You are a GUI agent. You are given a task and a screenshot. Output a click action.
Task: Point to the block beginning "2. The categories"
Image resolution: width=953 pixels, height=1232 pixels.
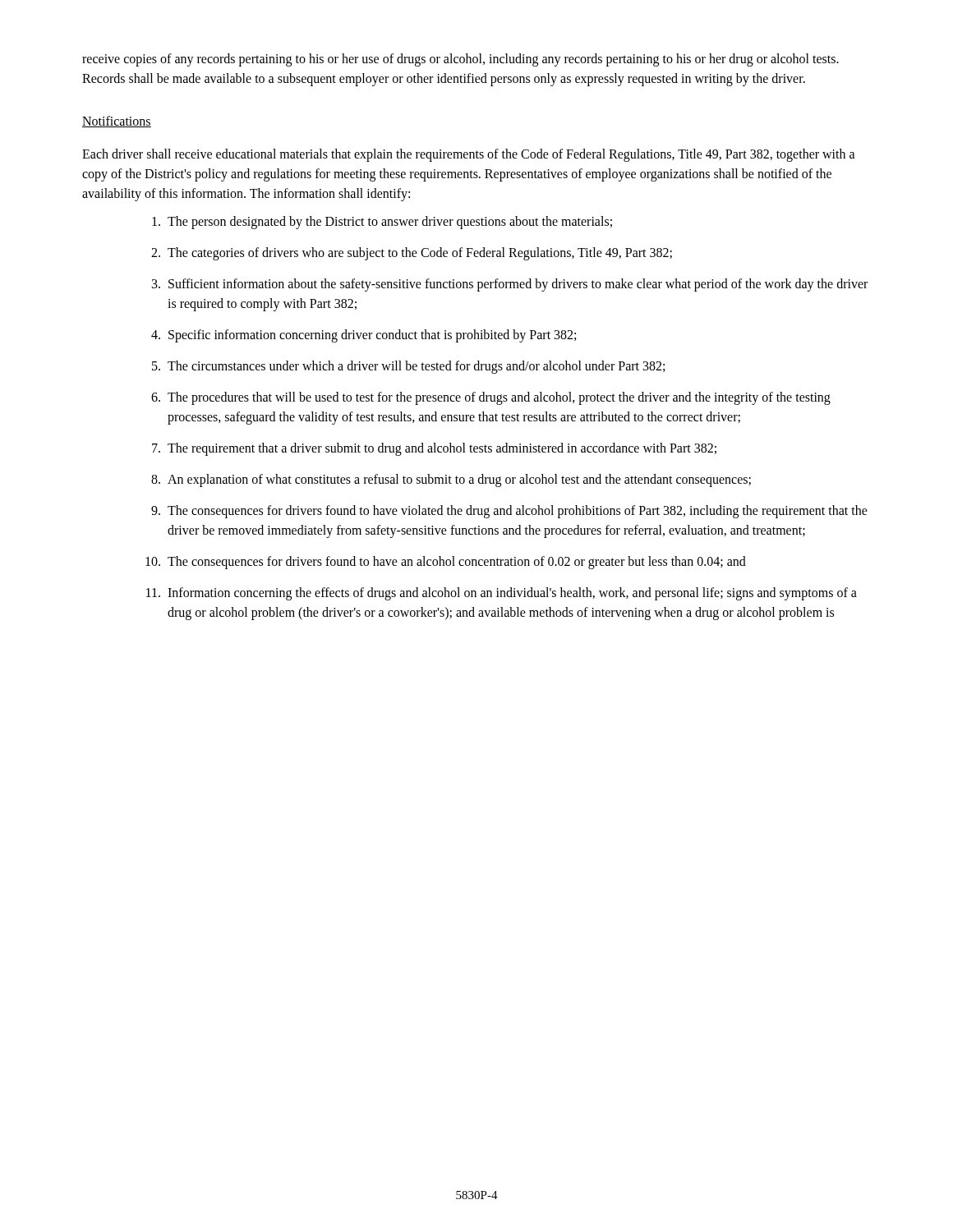pyautogui.click(x=501, y=253)
